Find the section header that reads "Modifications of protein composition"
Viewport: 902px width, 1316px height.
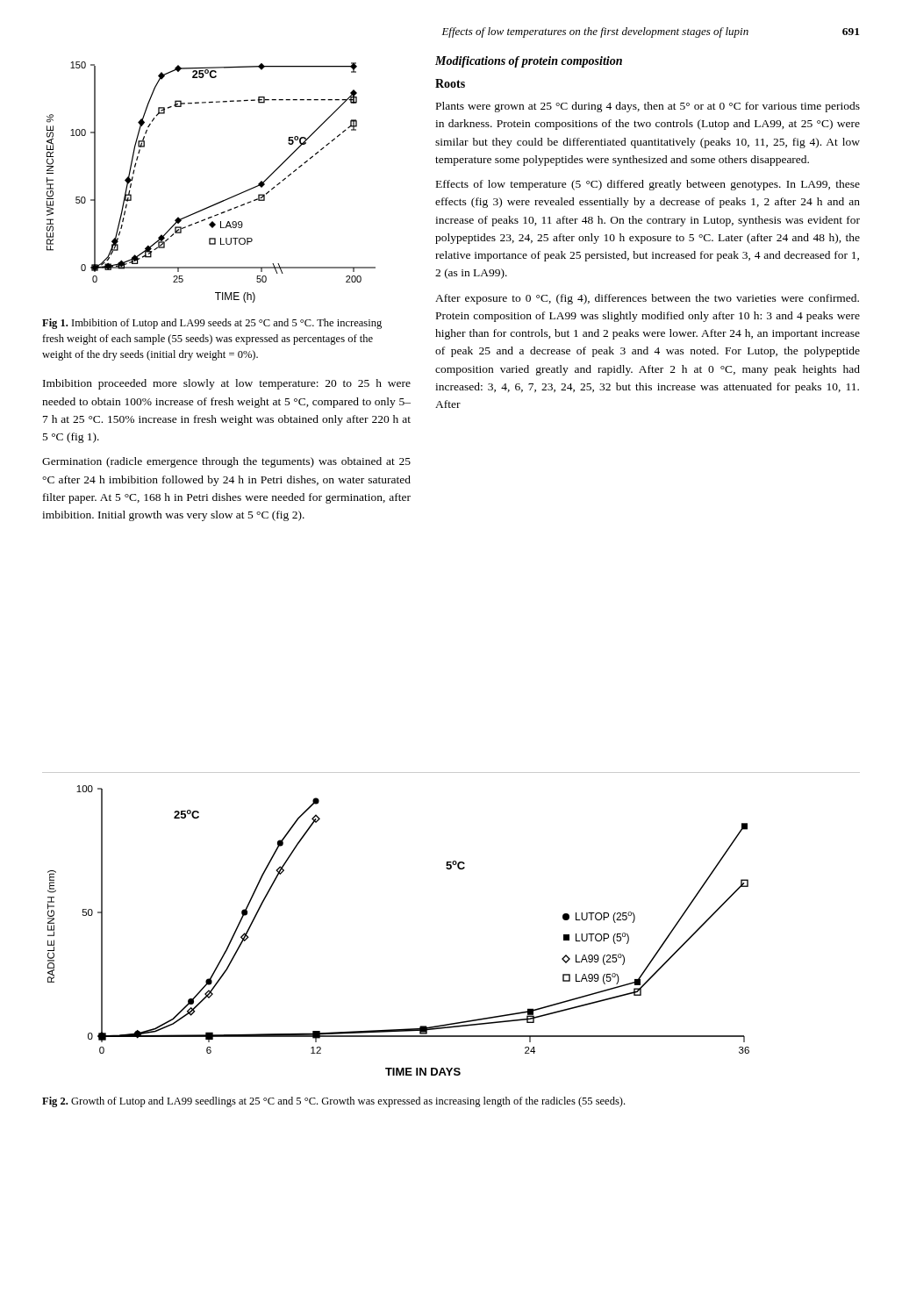click(529, 61)
